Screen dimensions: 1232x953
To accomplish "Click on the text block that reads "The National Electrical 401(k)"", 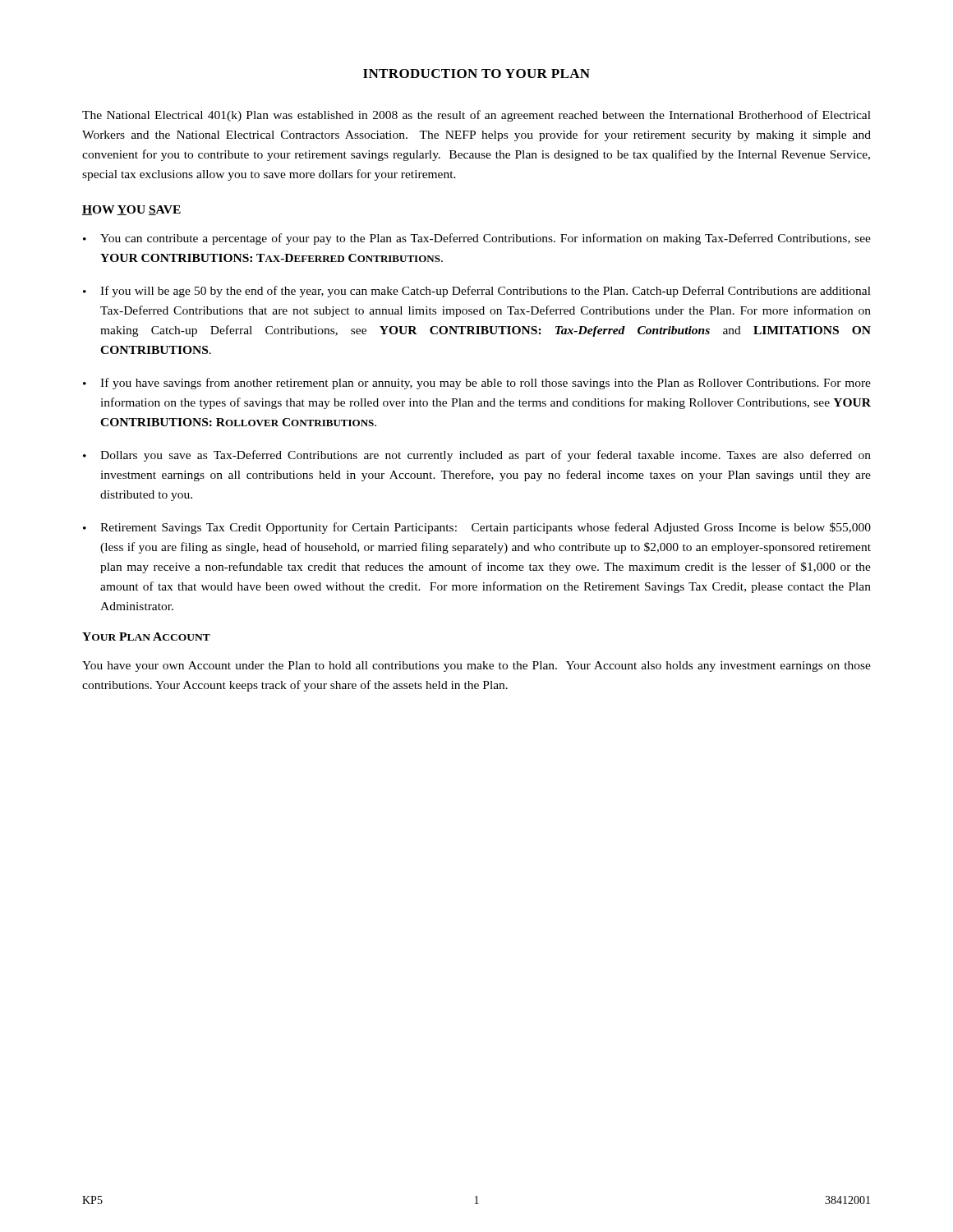I will (x=476, y=144).
